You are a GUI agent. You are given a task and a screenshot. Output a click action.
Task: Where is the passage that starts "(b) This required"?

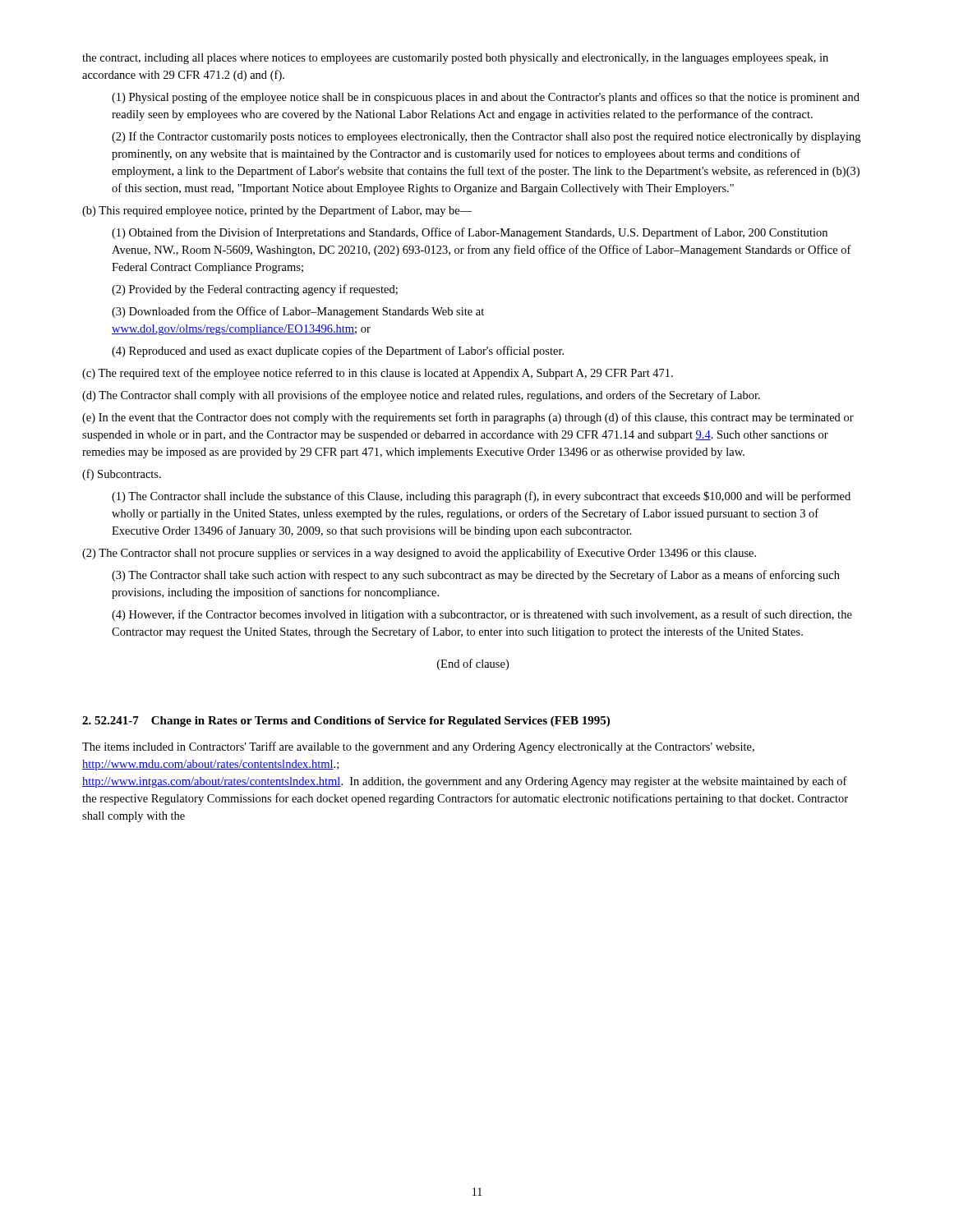pos(277,210)
